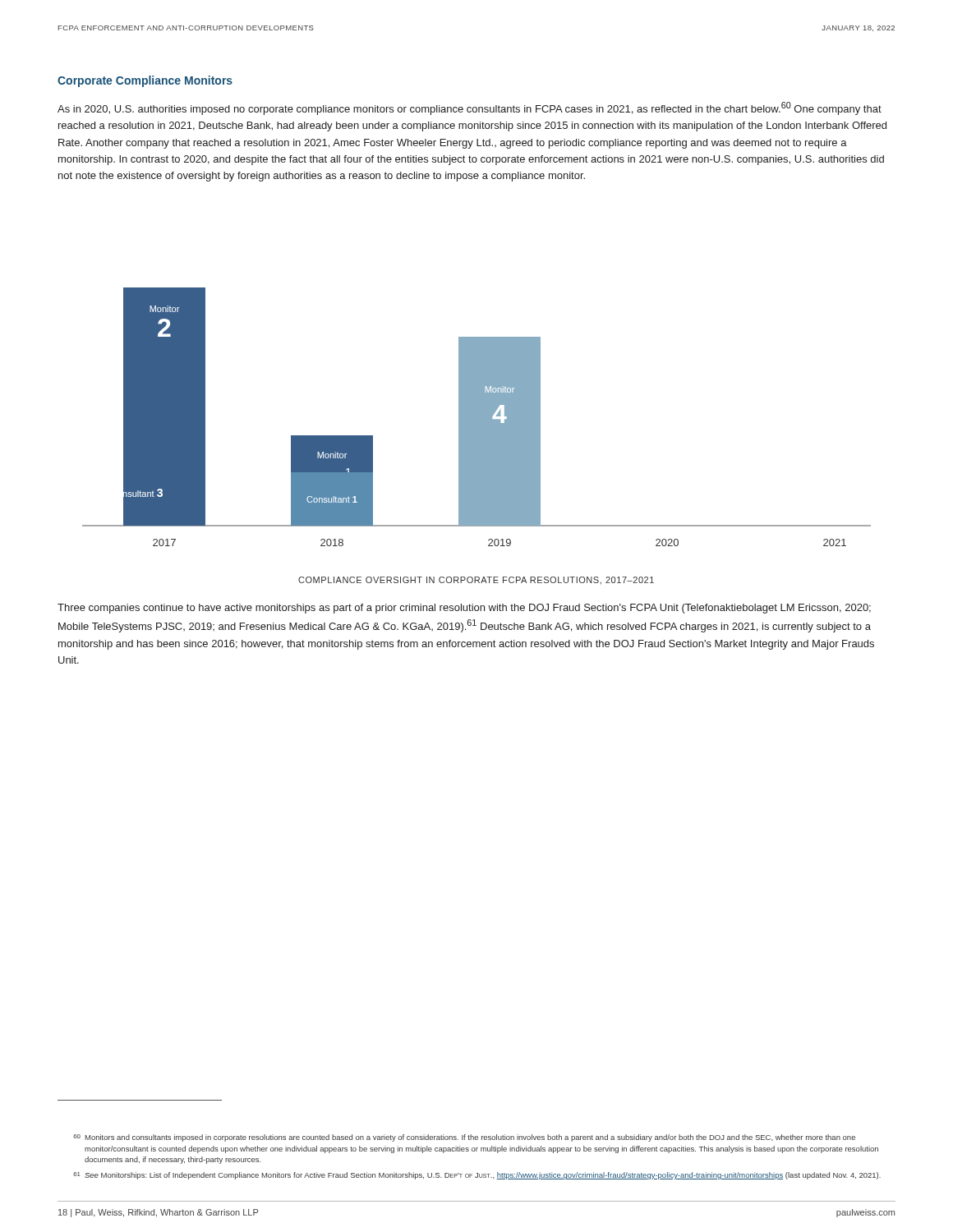The height and width of the screenshot is (1232, 953).
Task: Select a bar chart
Action: click(x=476, y=411)
